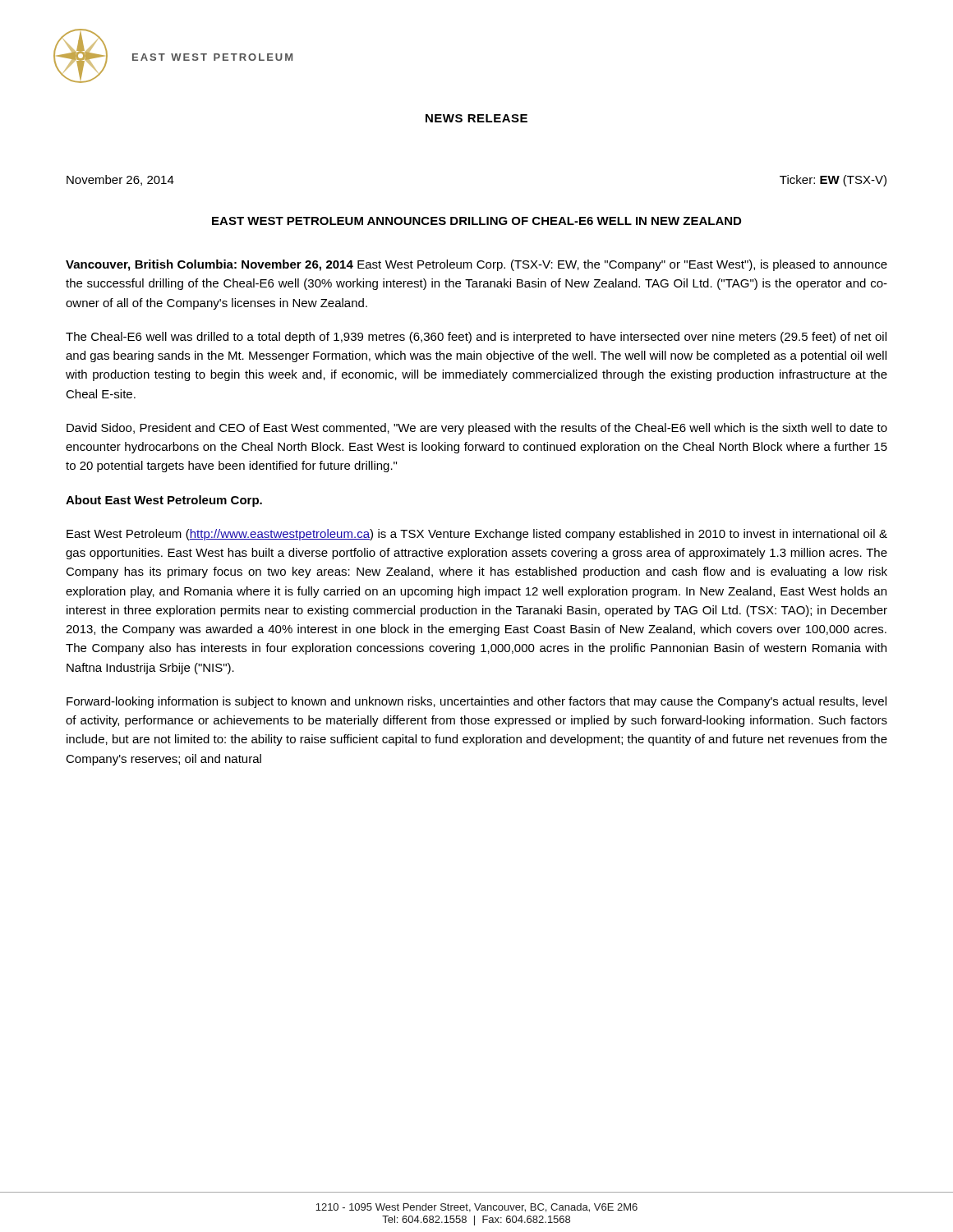Find the section header that says "EAST WEST PETROLEUM"
Image resolution: width=953 pixels, height=1232 pixels.
476,221
